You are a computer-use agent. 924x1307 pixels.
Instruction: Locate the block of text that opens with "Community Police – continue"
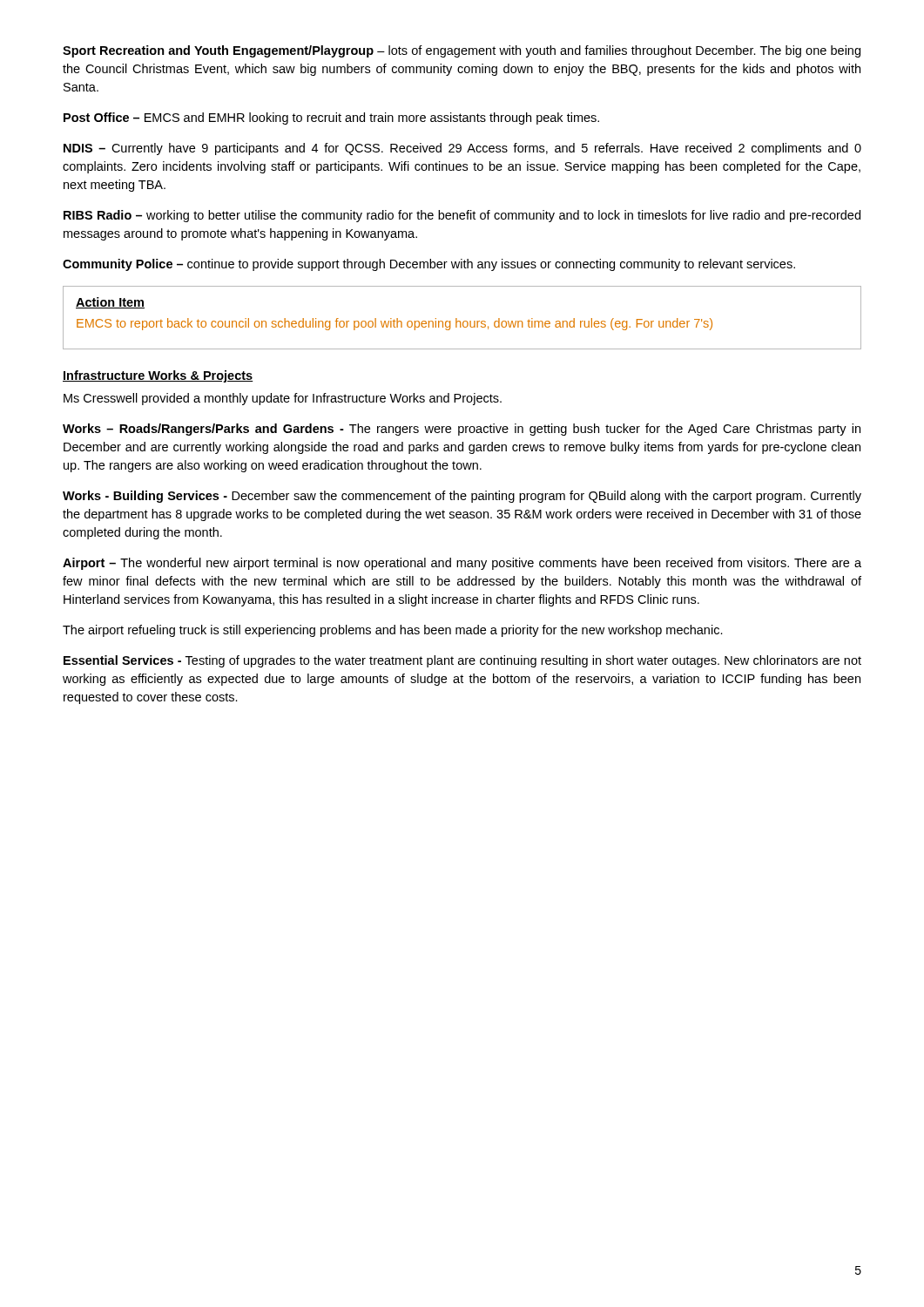click(x=429, y=264)
